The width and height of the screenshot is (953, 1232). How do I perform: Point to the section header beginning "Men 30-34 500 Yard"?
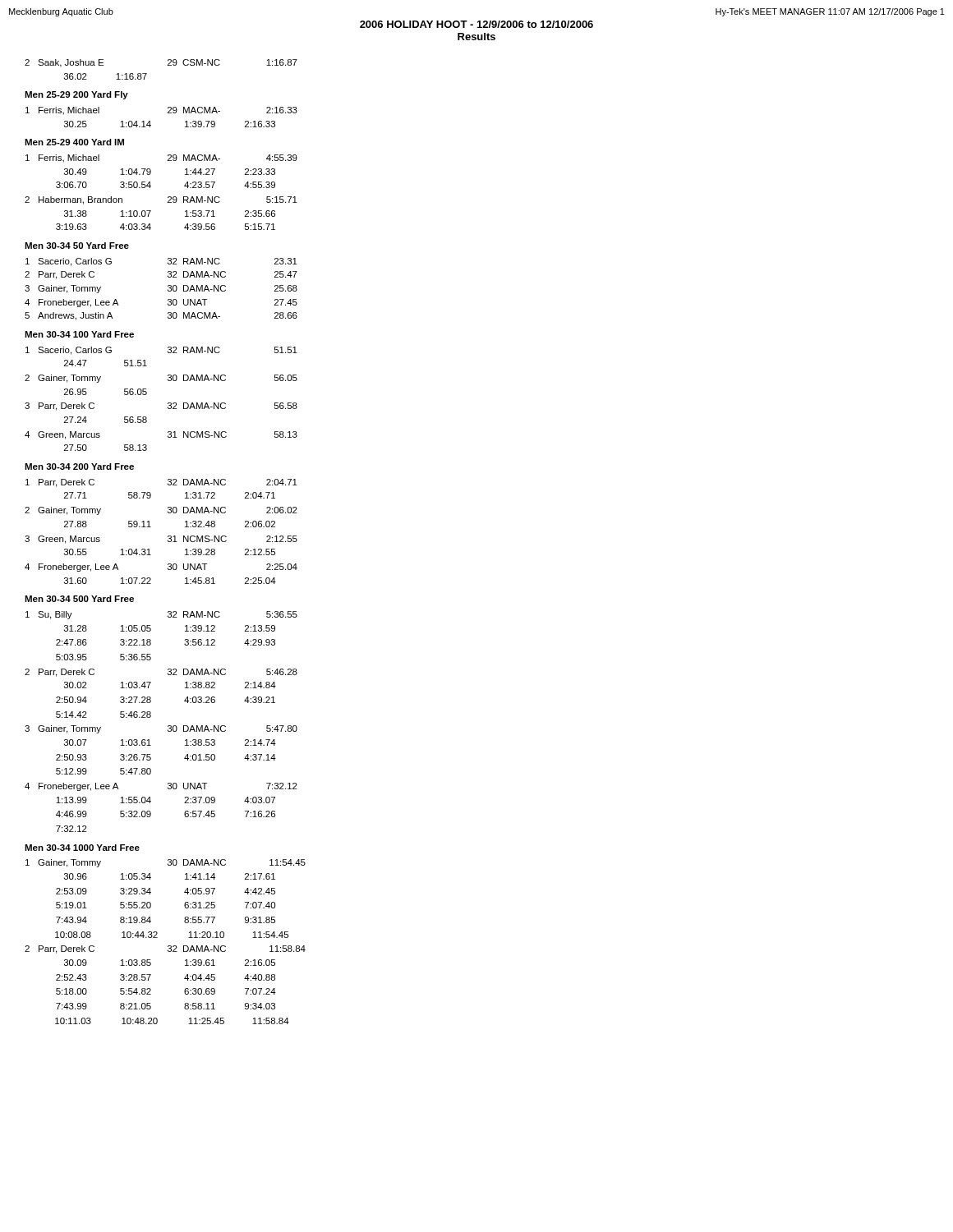(79, 599)
